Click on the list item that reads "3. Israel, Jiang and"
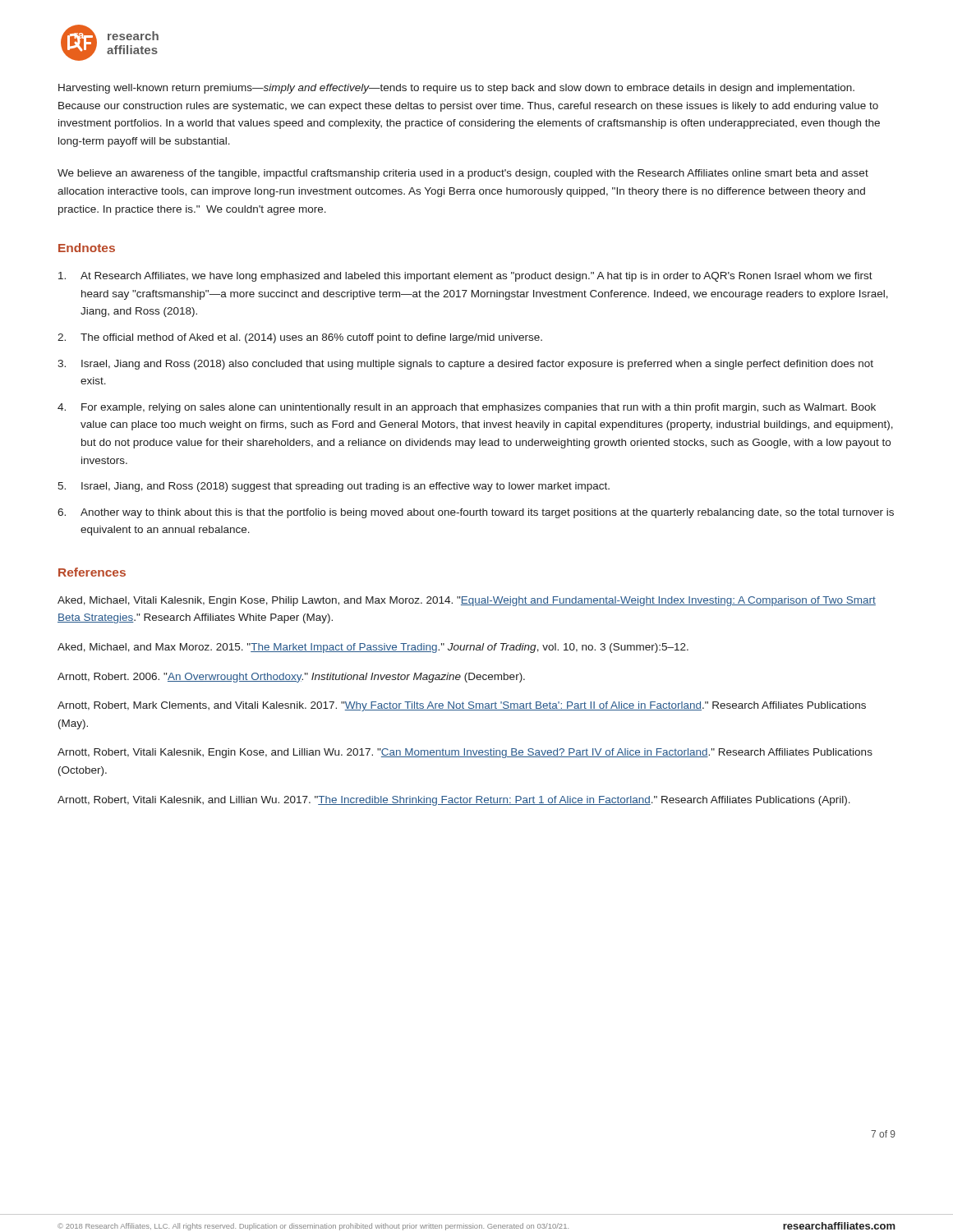The image size is (953, 1232). pos(476,372)
